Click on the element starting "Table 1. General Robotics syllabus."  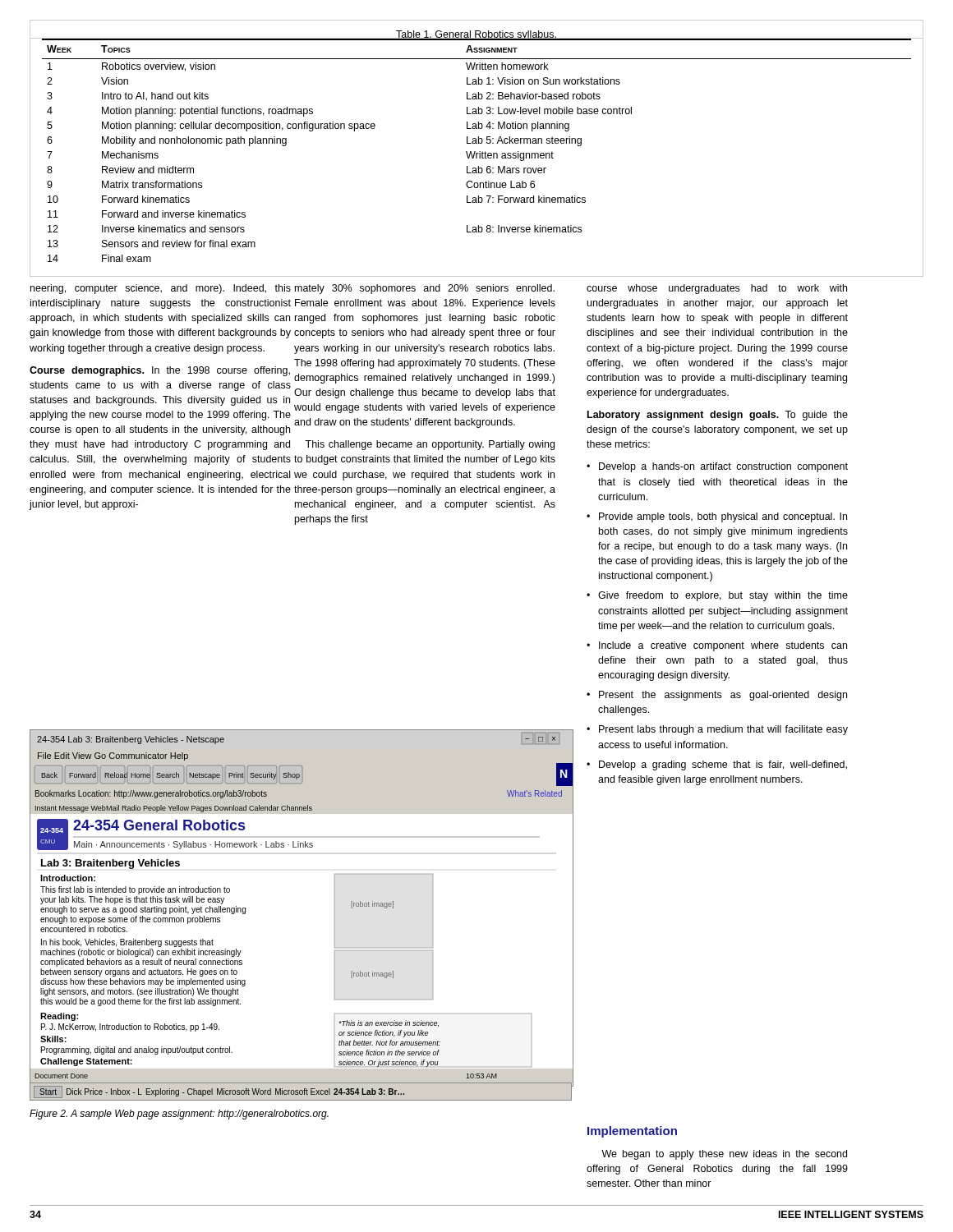coord(476,34)
